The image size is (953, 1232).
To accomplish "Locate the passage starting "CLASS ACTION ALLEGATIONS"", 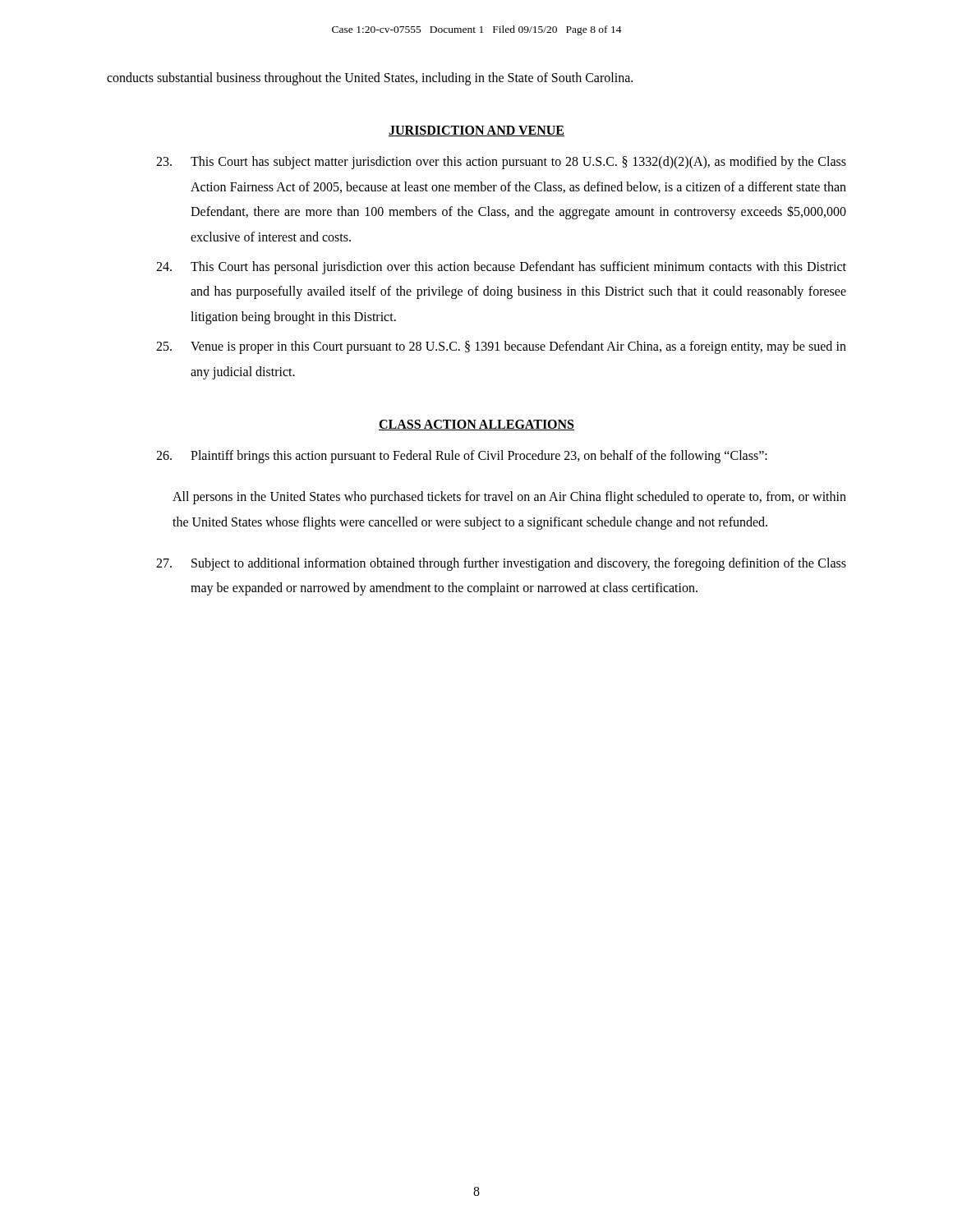I will coord(476,424).
